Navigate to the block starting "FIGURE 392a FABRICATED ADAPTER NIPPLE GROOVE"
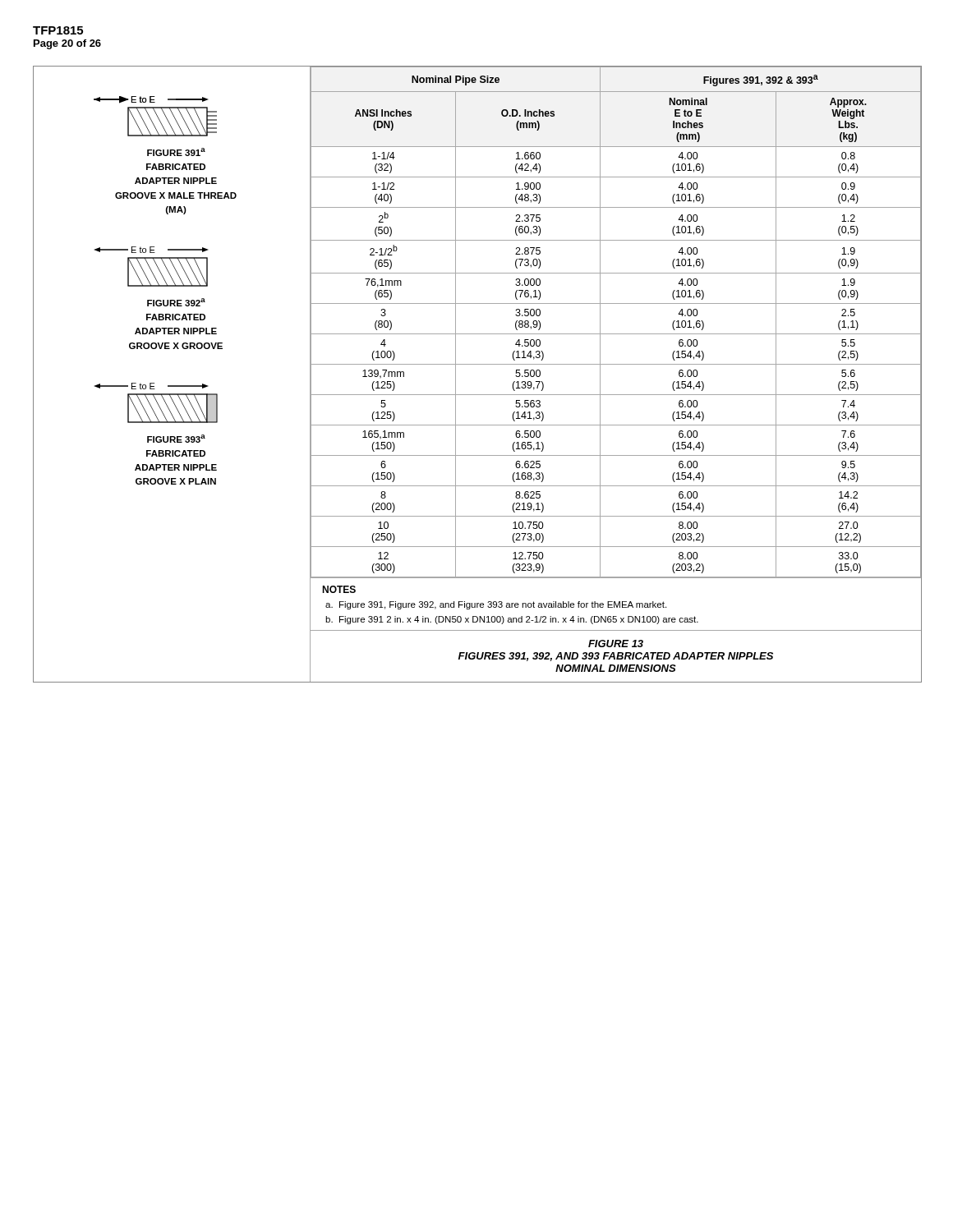953x1232 pixels. coord(176,323)
